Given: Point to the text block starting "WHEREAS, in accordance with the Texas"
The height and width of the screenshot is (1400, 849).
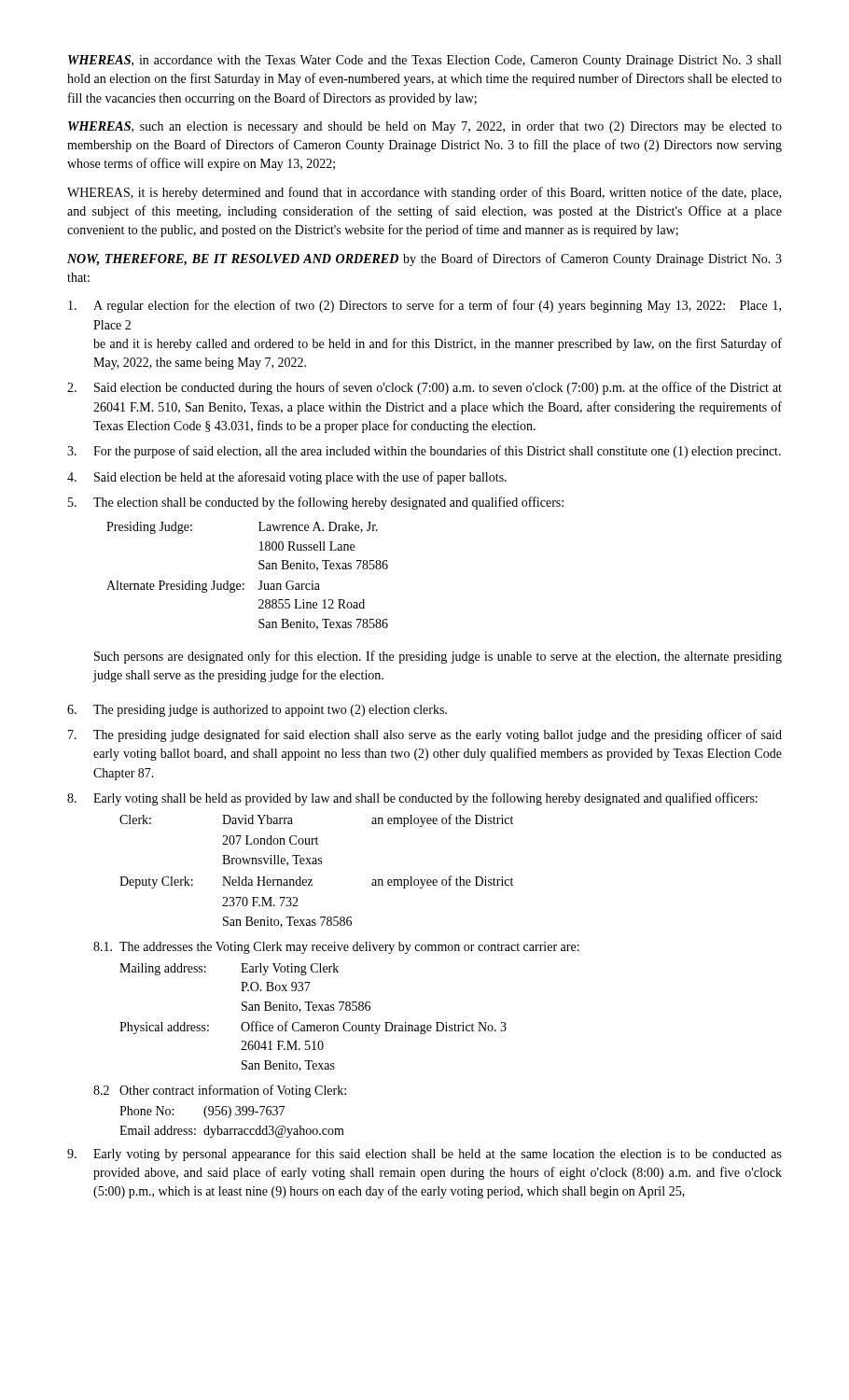Looking at the screenshot, I should pos(424,80).
